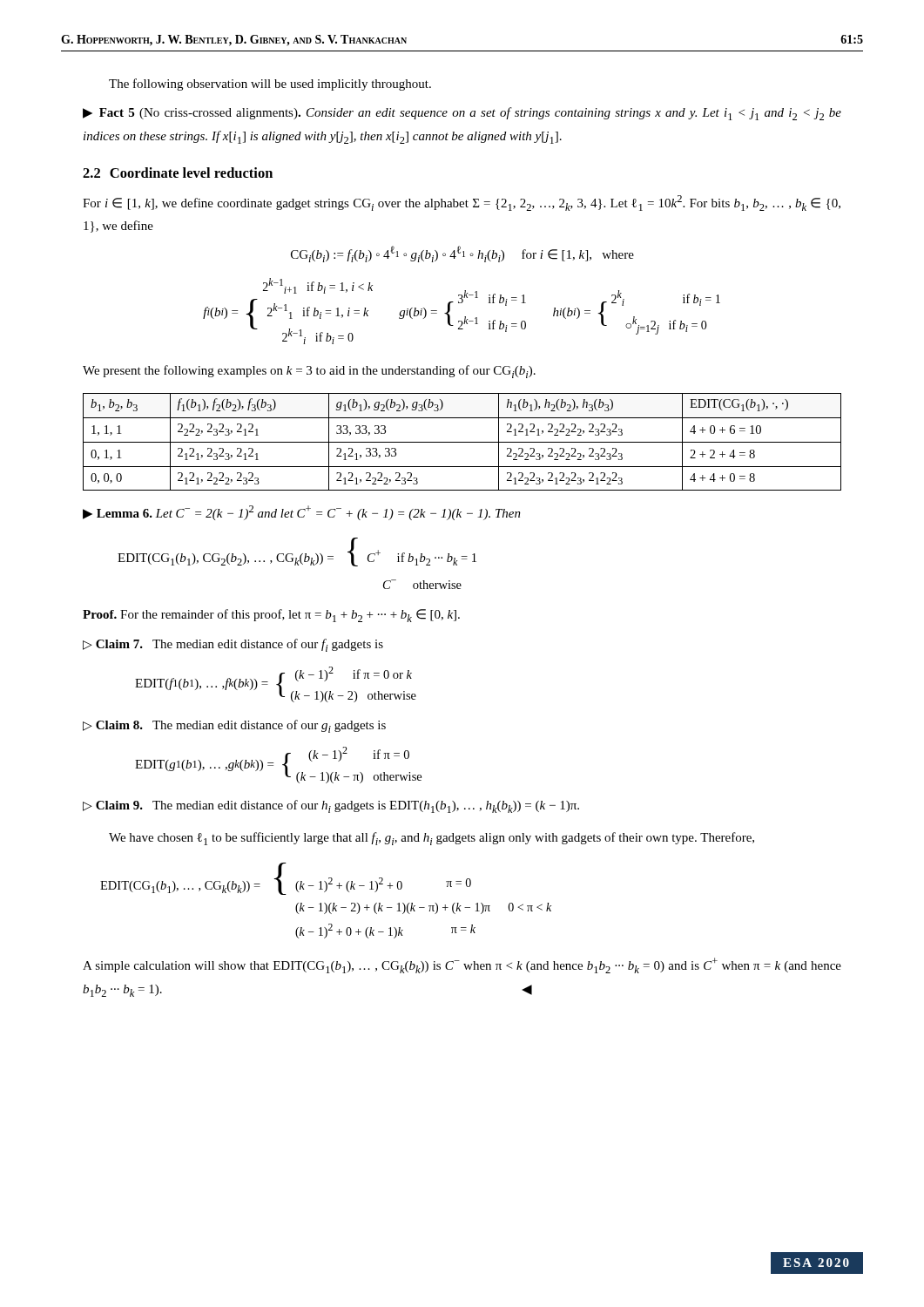Click on the block starting "▶ Fact 5 (No criss-crossed alignments). Consider"
The image size is (924, 1307).
coord(462,126)
